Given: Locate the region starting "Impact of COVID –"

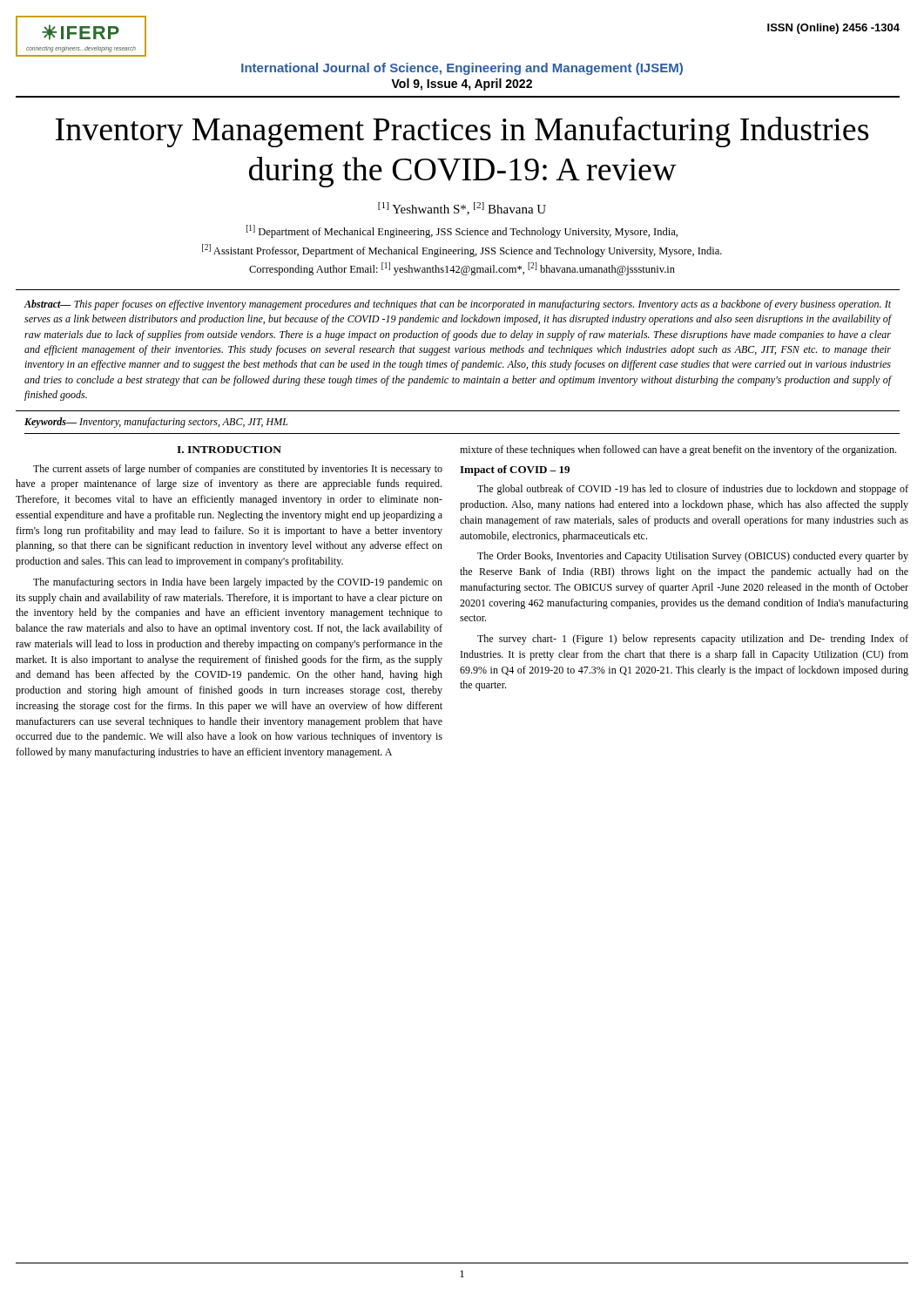Looking at the screenshot, I should click(515, 469).
